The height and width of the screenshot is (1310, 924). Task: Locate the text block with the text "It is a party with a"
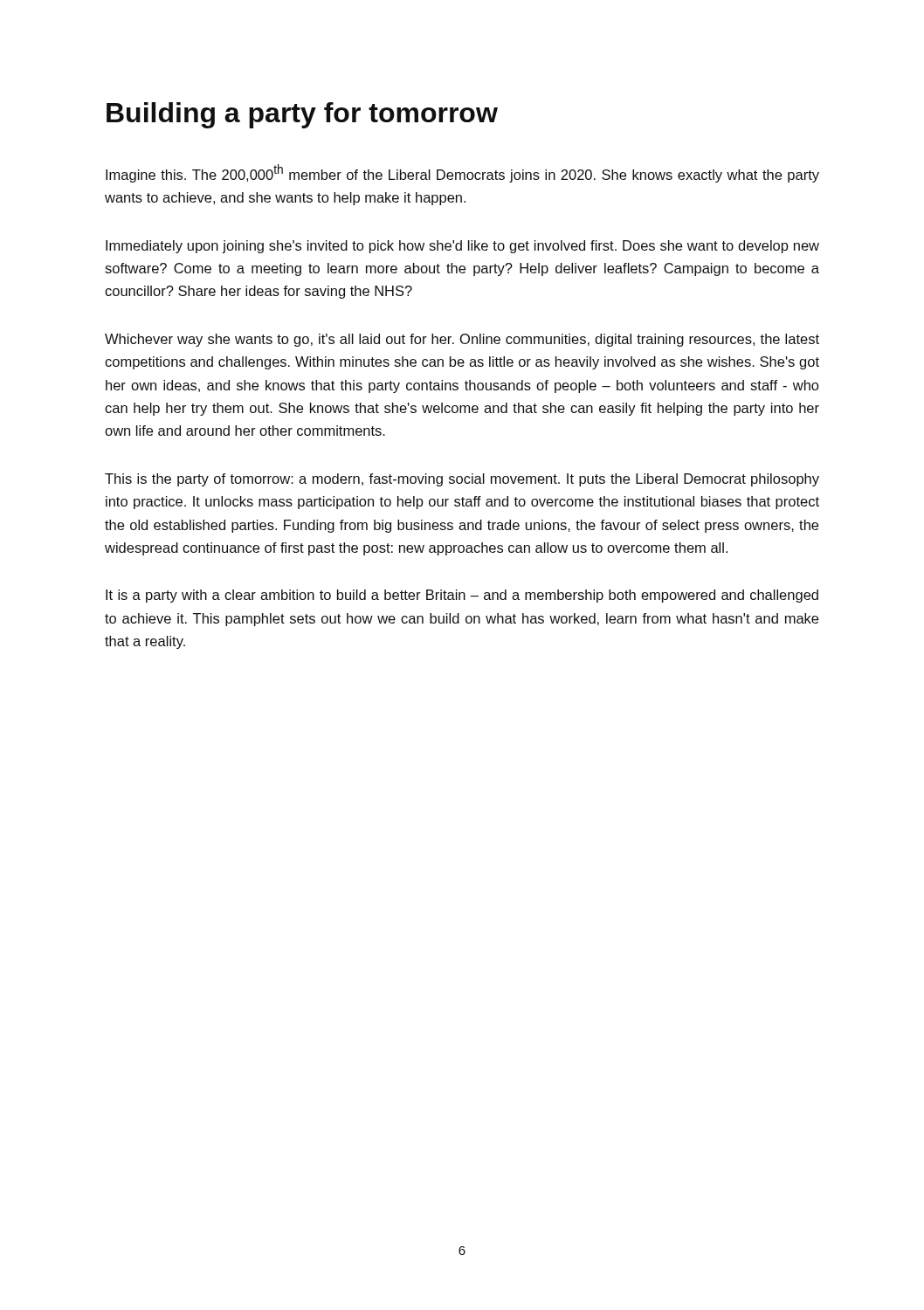pyautogui.click(x=462, y=618)
